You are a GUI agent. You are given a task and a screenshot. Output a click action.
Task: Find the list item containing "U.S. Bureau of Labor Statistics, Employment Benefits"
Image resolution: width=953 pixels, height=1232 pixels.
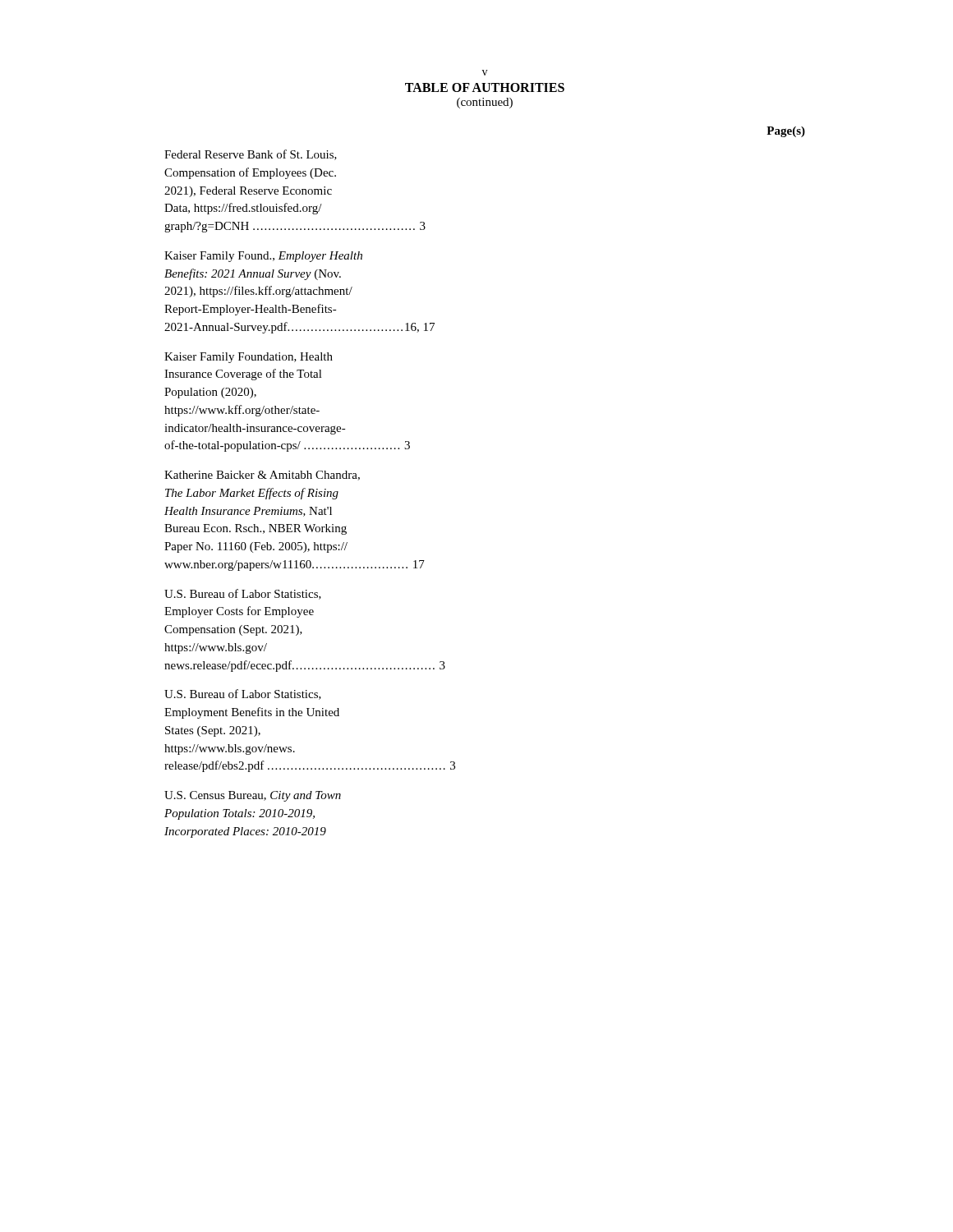click(x=243, y=694)
